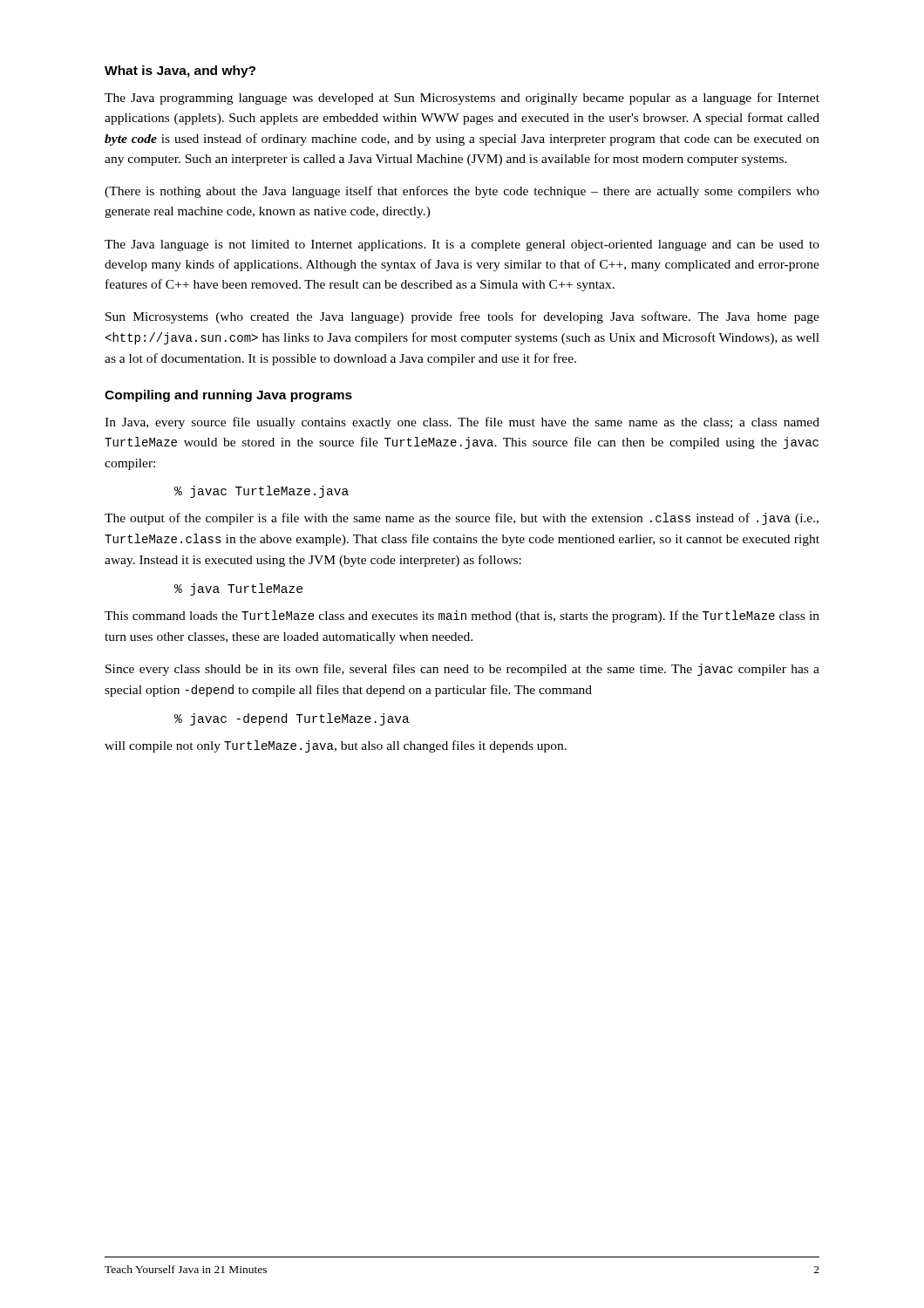Where is the passage that starts "Sun Microsystems (who created the Java language) provide"?

pos(462,337)
